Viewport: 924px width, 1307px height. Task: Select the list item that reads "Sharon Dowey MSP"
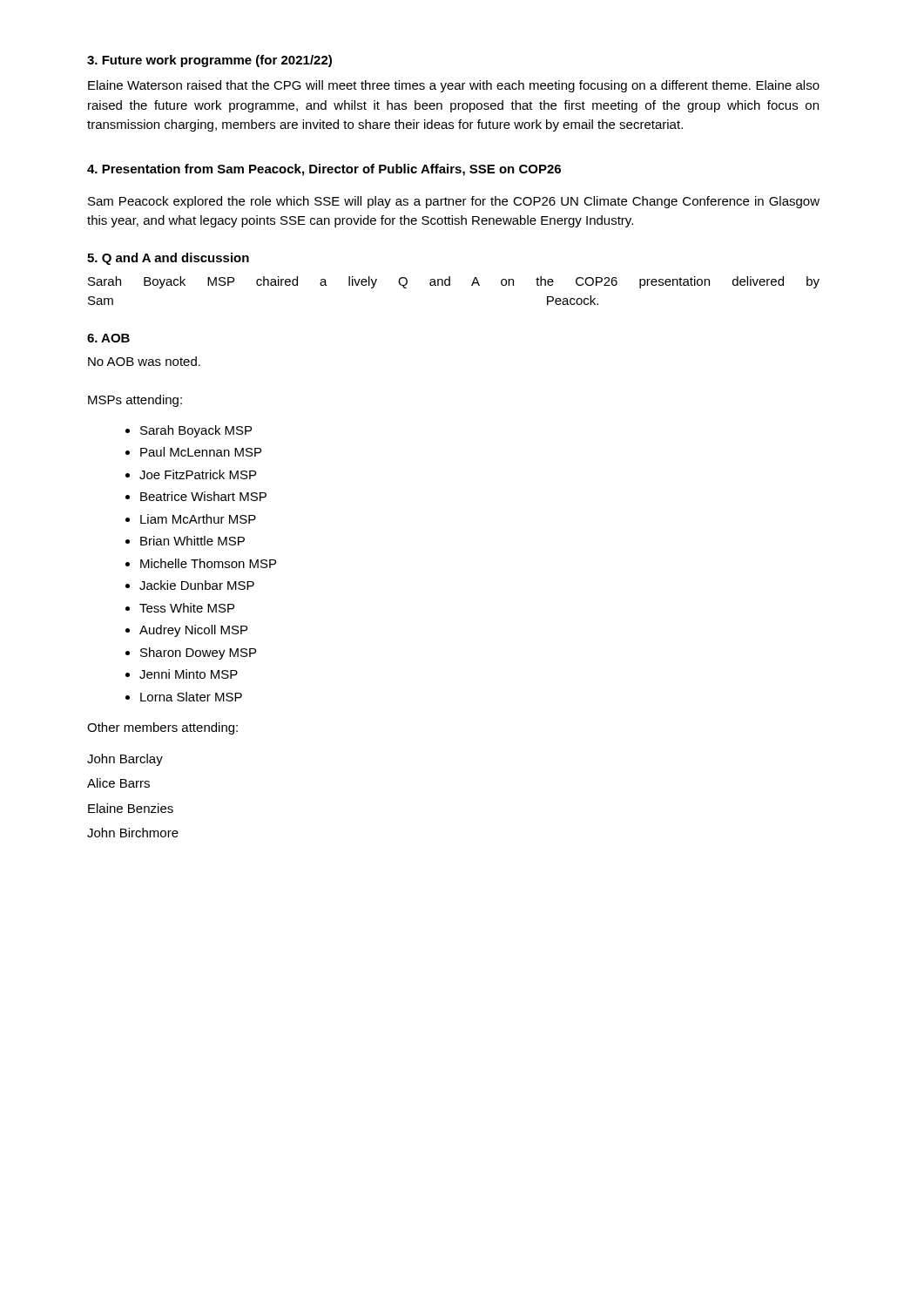(x=198, y=652)
